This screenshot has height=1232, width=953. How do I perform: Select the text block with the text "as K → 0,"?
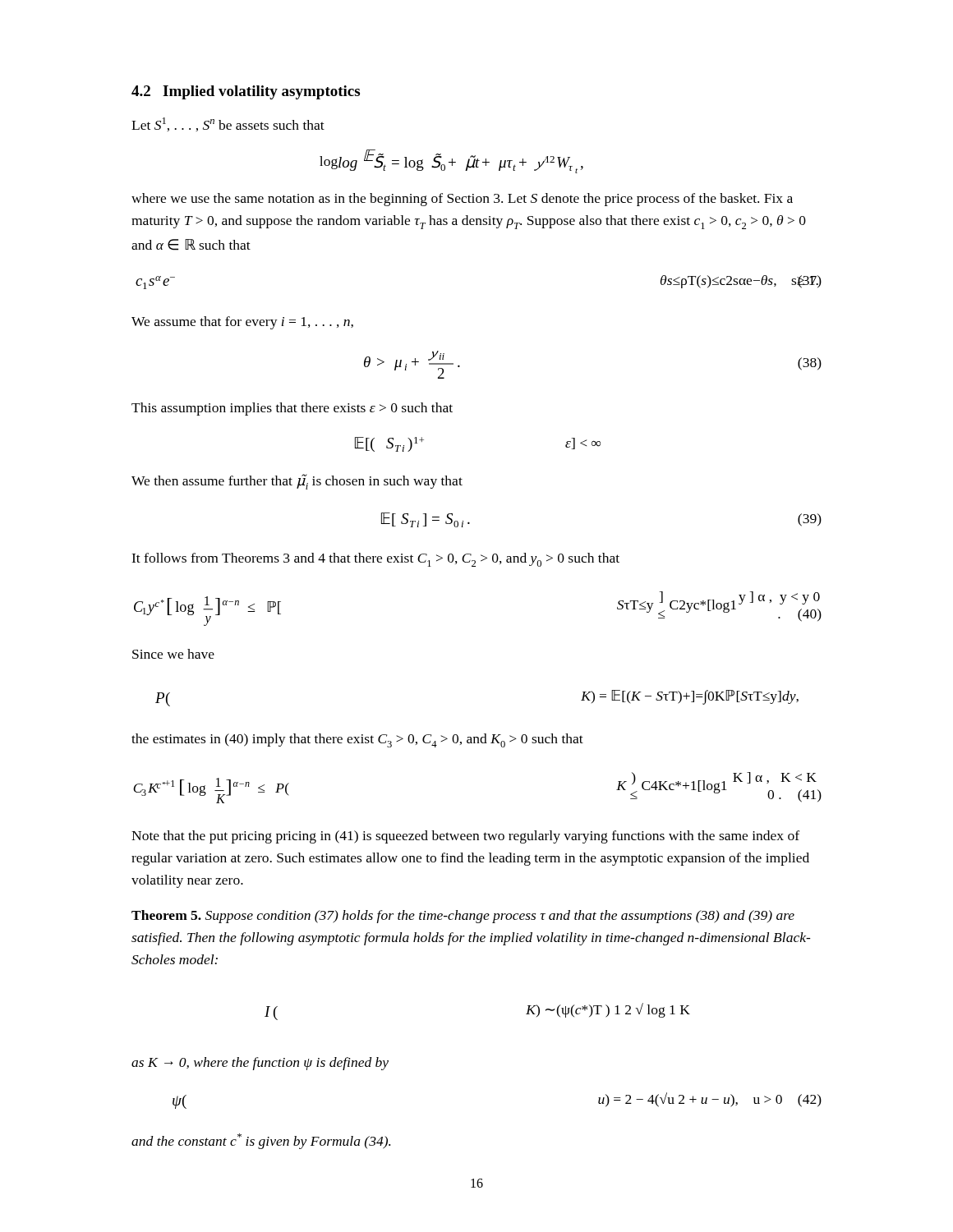(x=260, y=1062)
